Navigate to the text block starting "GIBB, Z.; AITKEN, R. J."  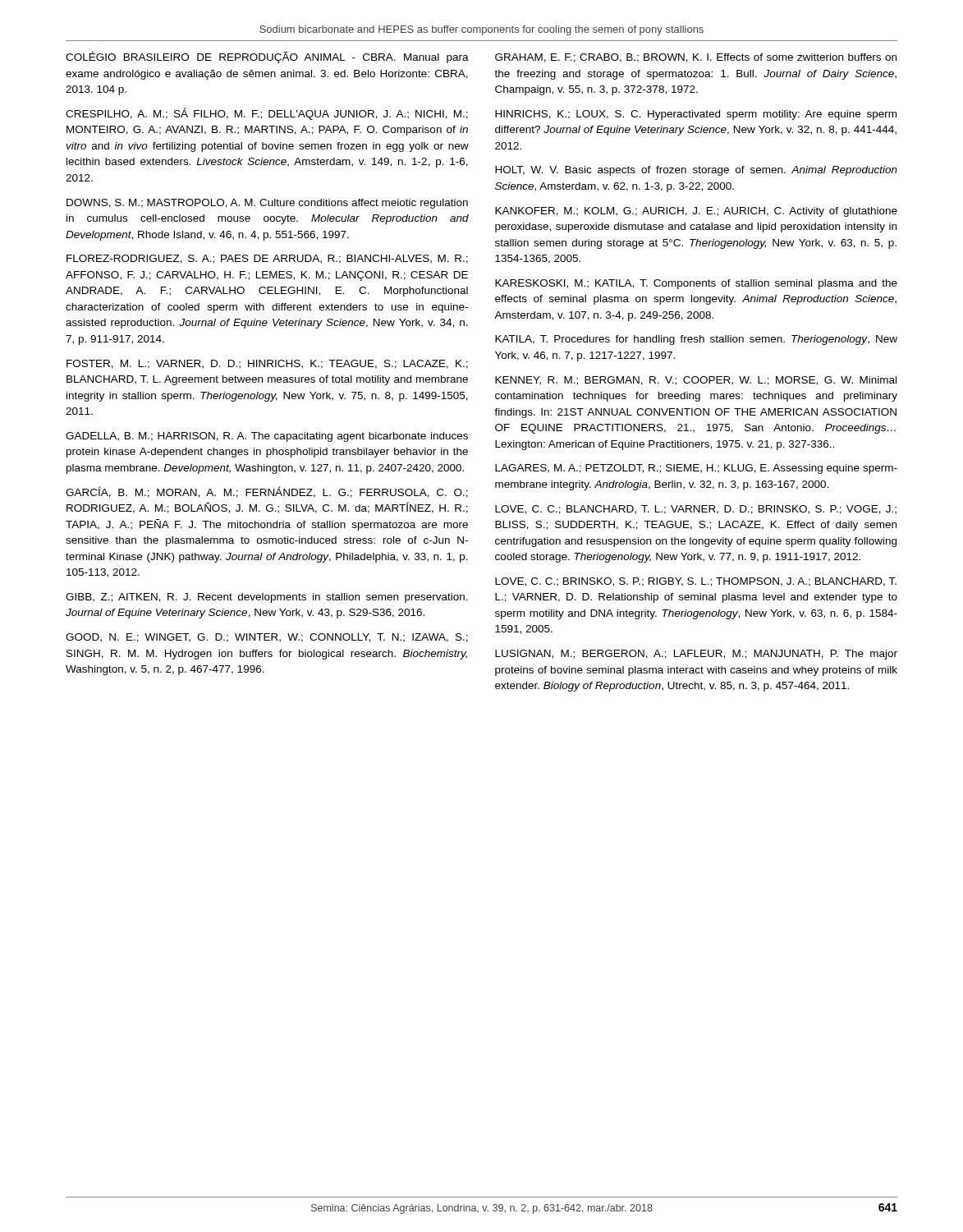click(267, 605)
